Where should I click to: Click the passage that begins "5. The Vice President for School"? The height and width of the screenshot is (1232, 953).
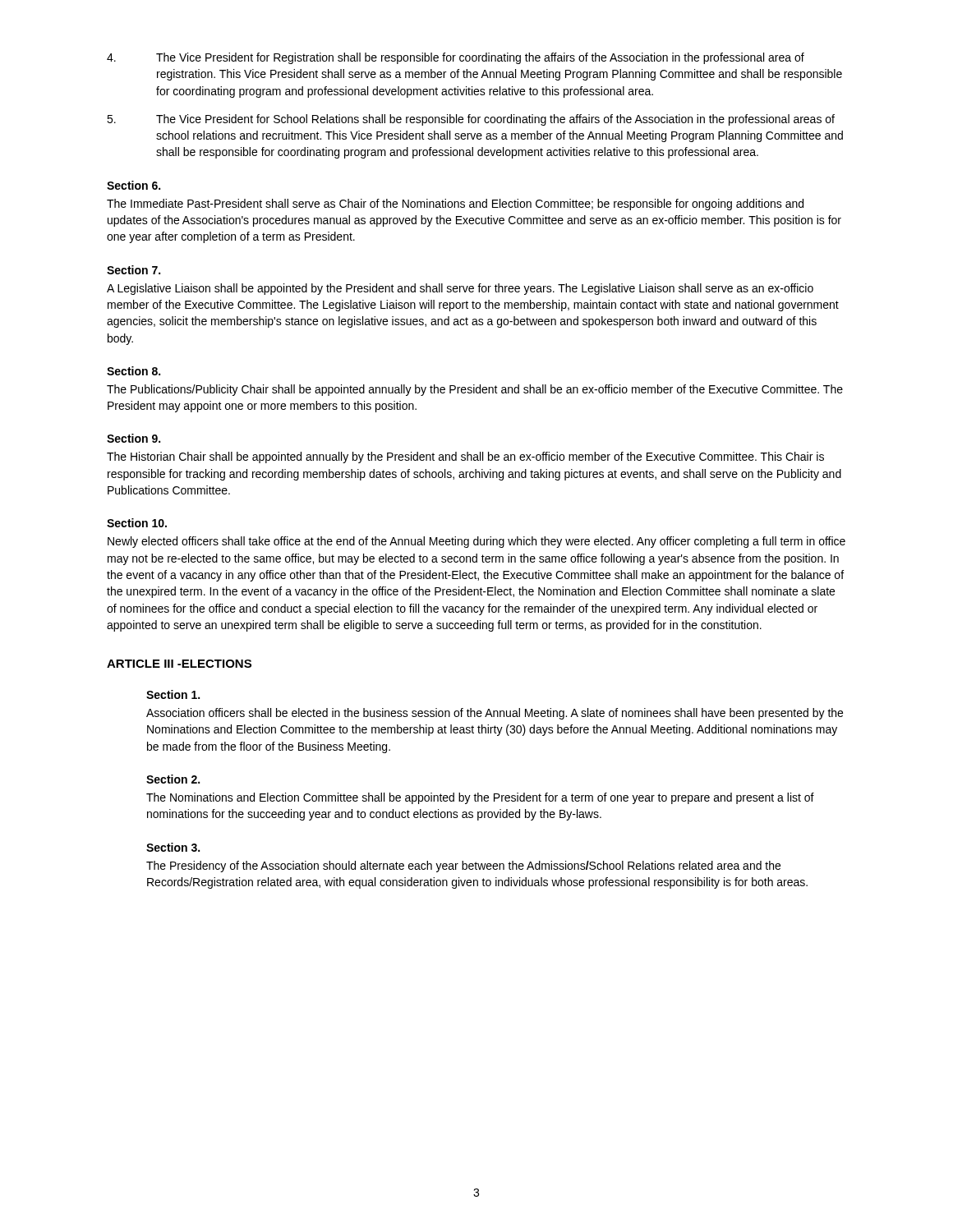click(476, 136)
